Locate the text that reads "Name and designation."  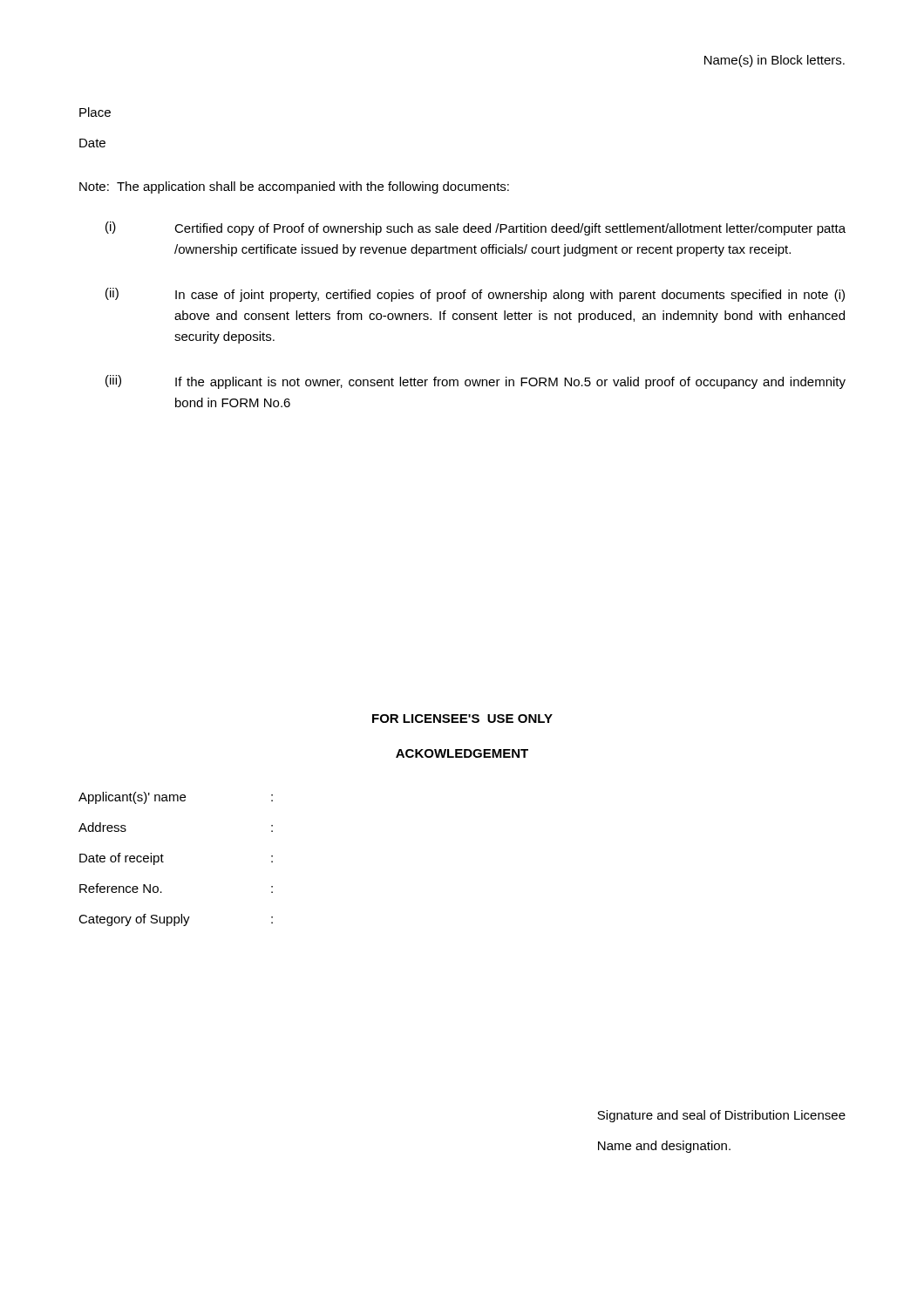(664, 1145)
